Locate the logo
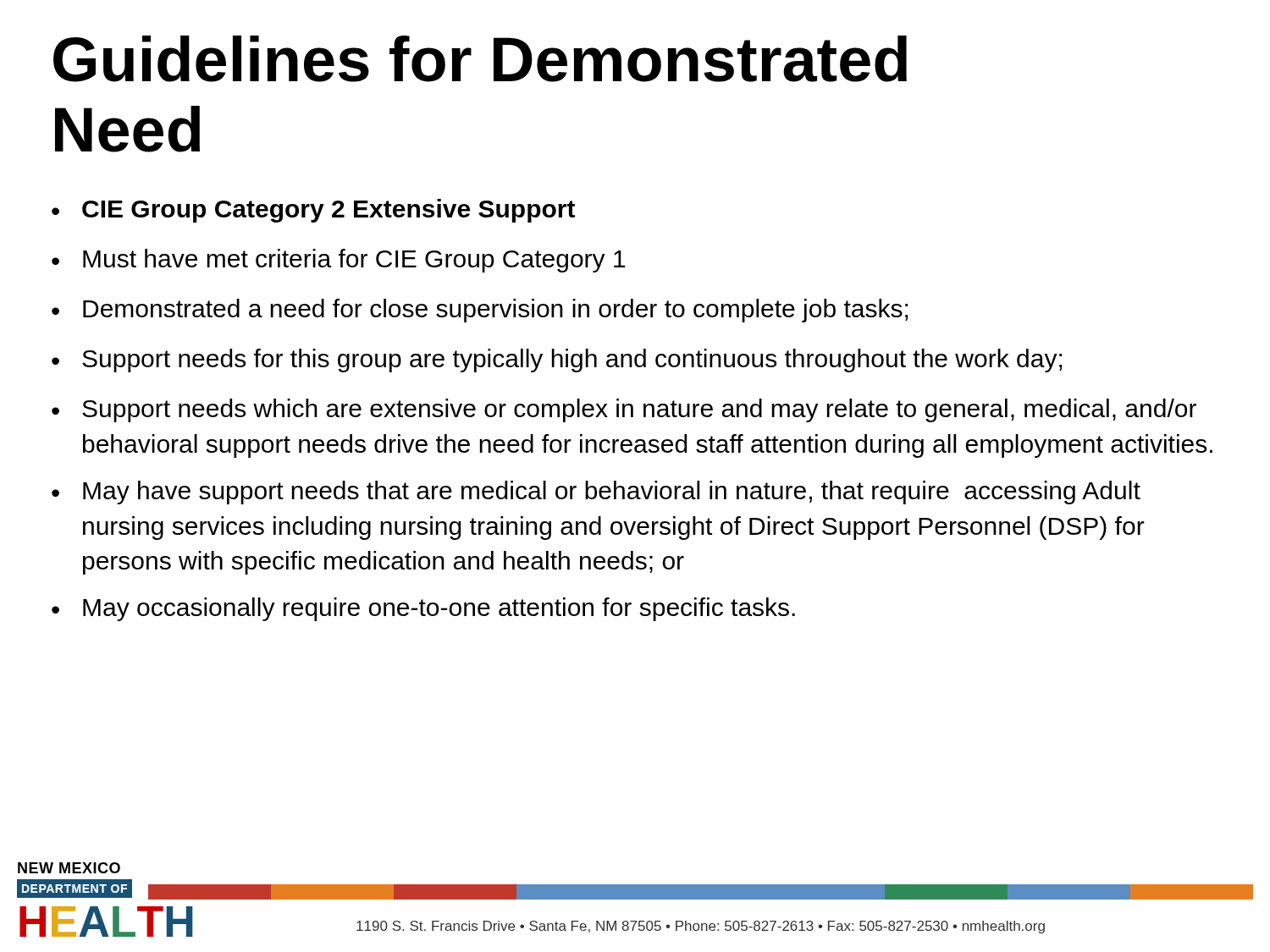 [85, 902]
